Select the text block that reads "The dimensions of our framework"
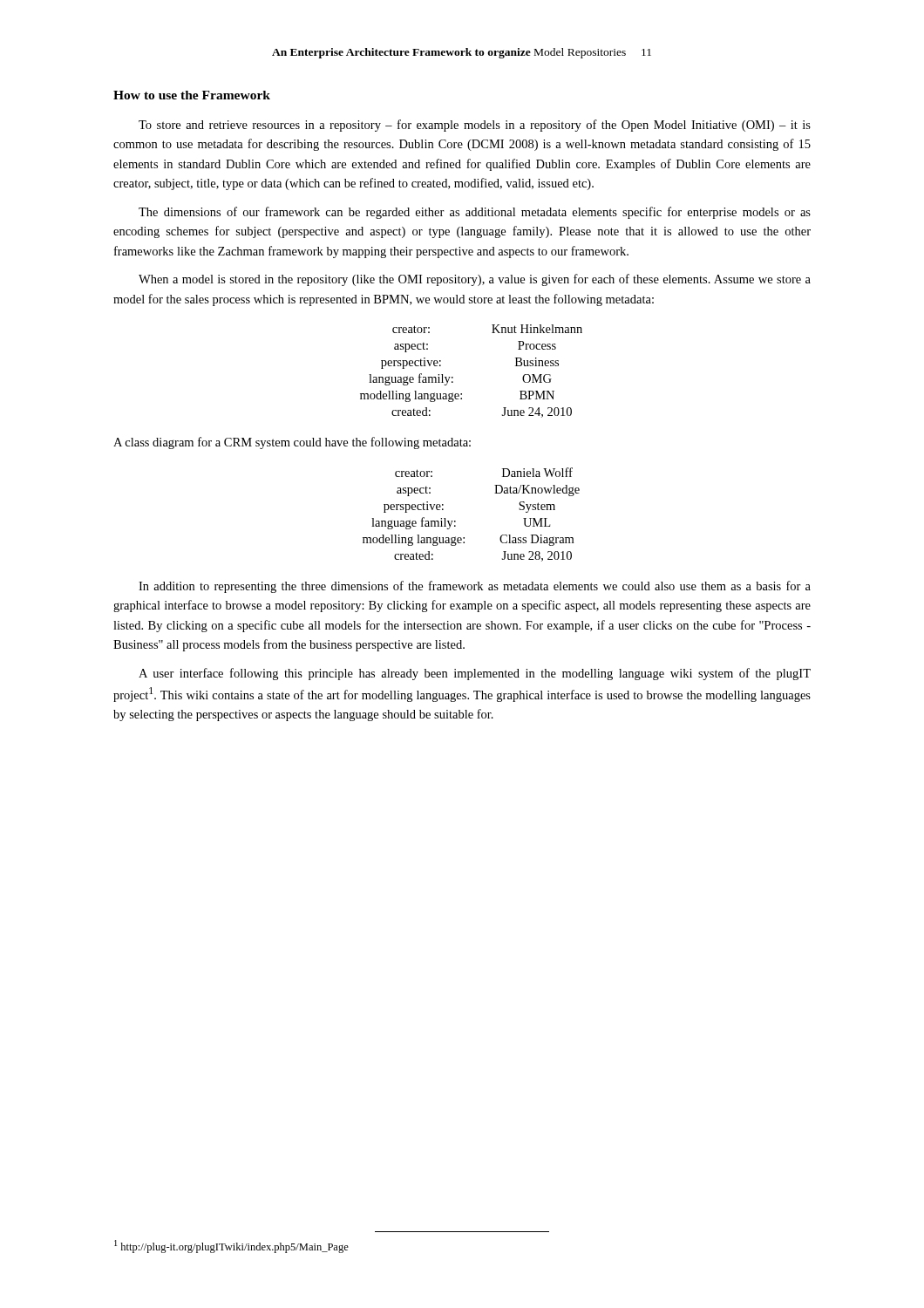Viewport: 924px width, 1308px height. [x=462, y=231]
